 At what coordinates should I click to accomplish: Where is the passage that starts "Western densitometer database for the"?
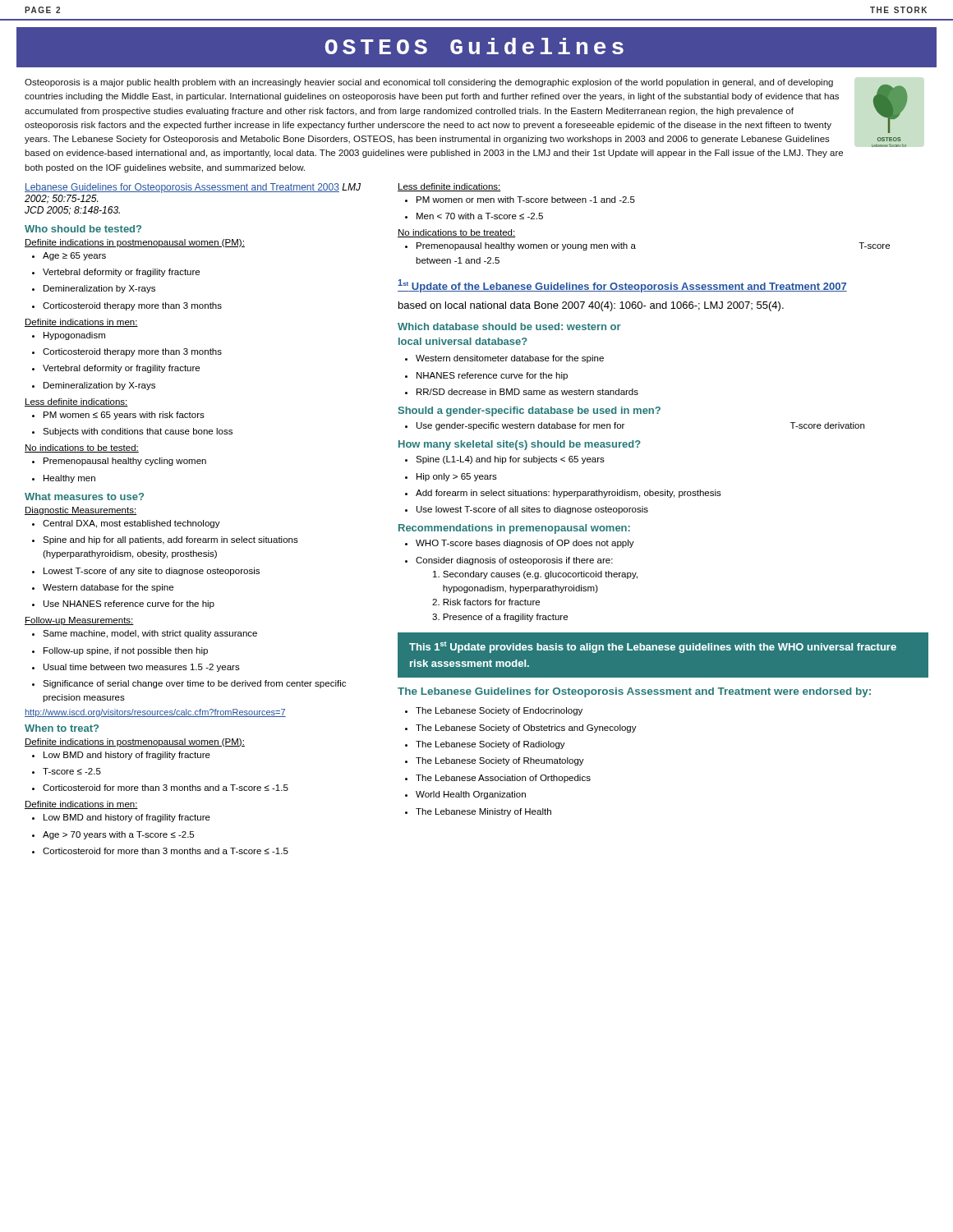[510, 359]
